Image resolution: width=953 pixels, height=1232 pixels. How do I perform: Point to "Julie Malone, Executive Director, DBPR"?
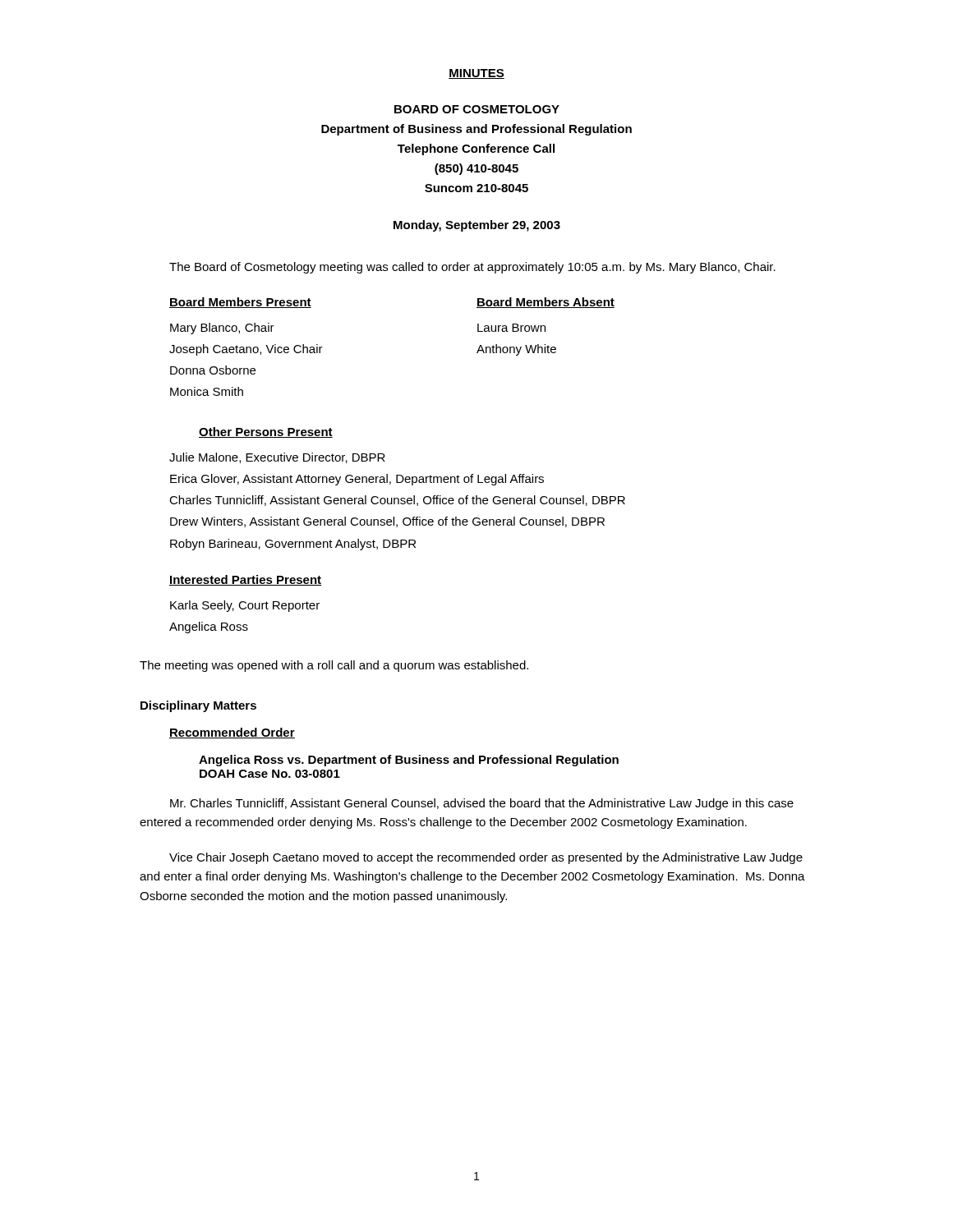click(x=277, y=457)
